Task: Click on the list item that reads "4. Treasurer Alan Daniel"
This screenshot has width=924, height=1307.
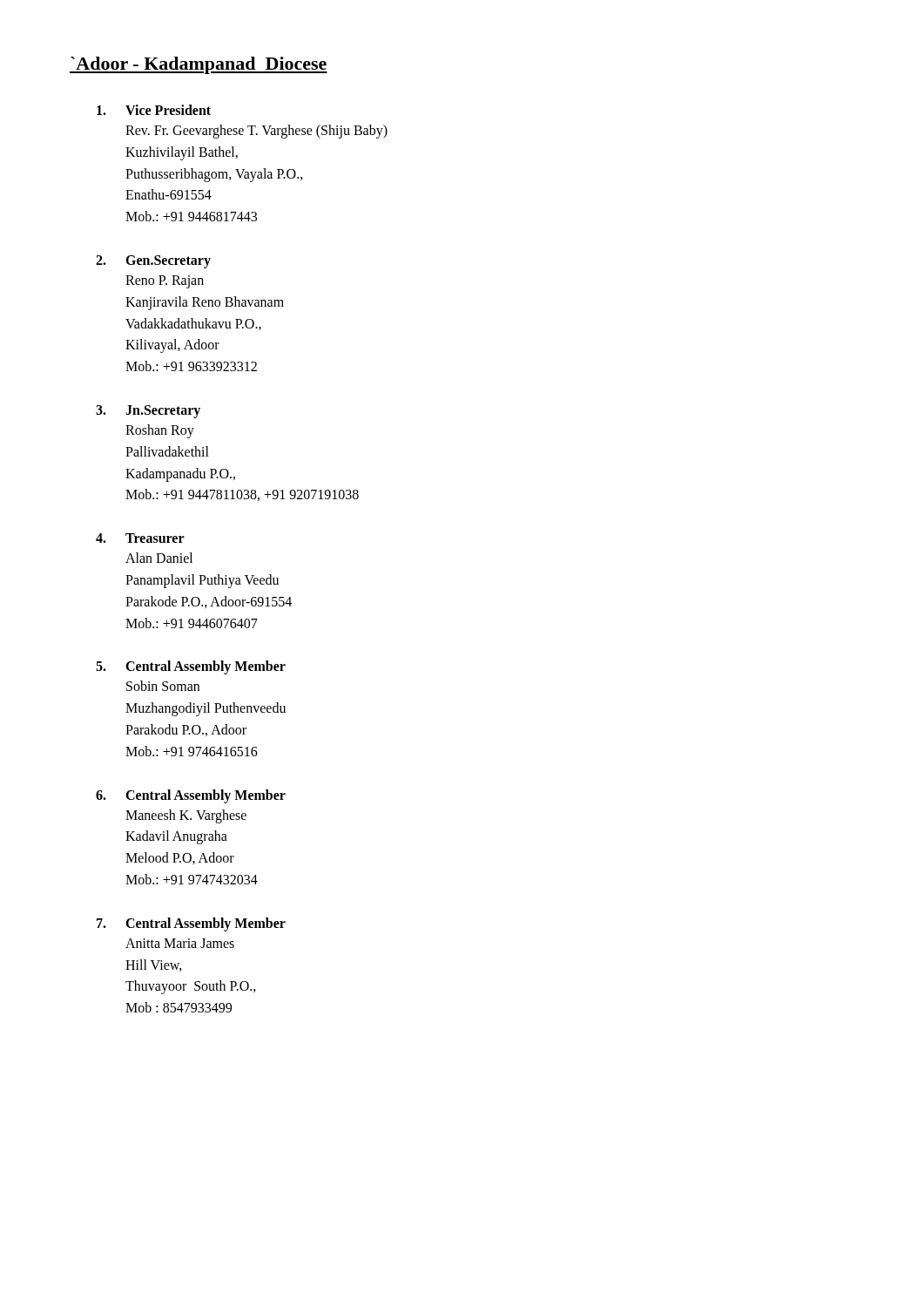Action: (194, 583)
